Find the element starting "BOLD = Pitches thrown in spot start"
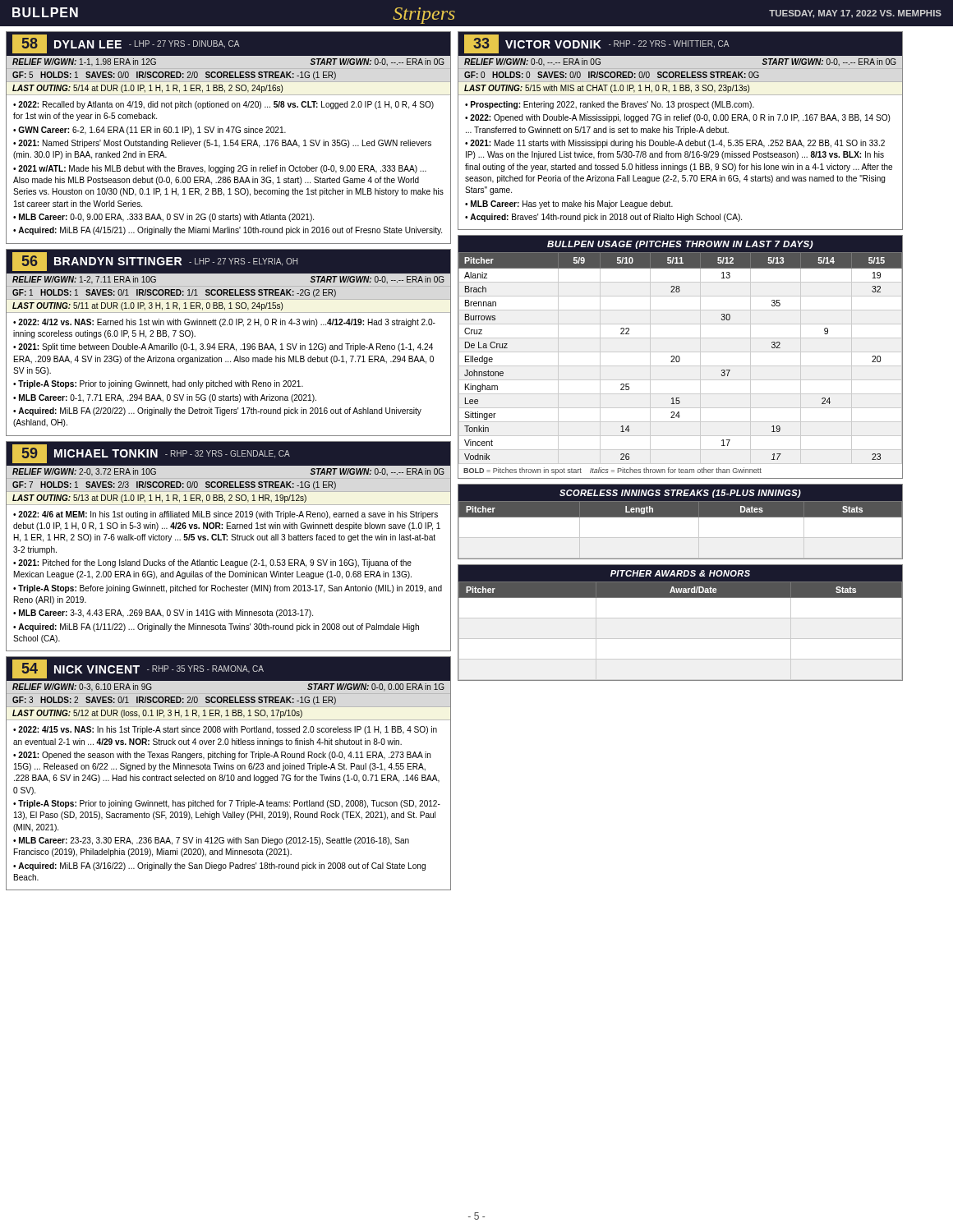The width and height of the screenshot is (953, 1232). 612,471
